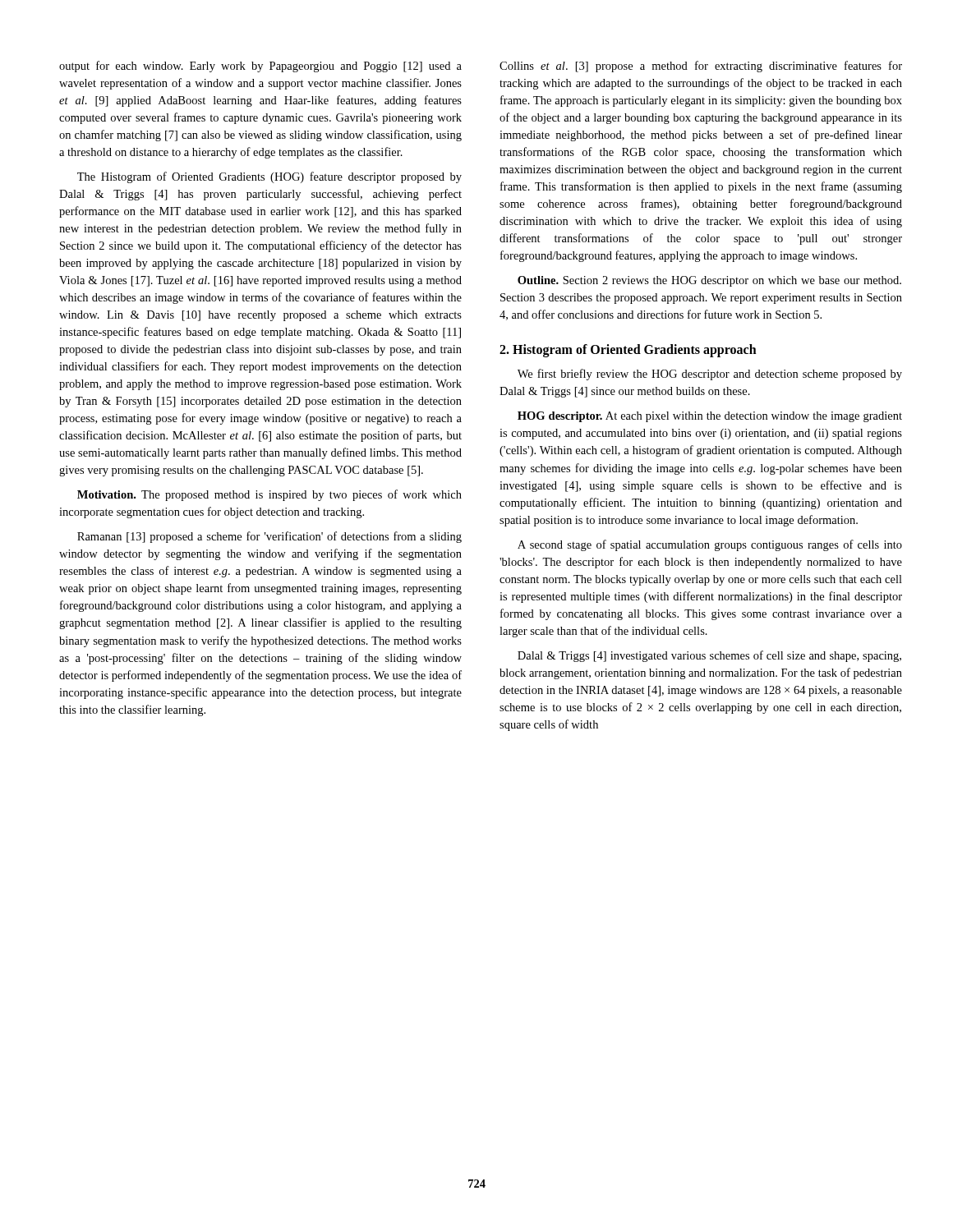Find the block on this page that starts "Ramanan [13] proposed"
This screenshot has height=1232, width=953.
(x=260, y=623)
